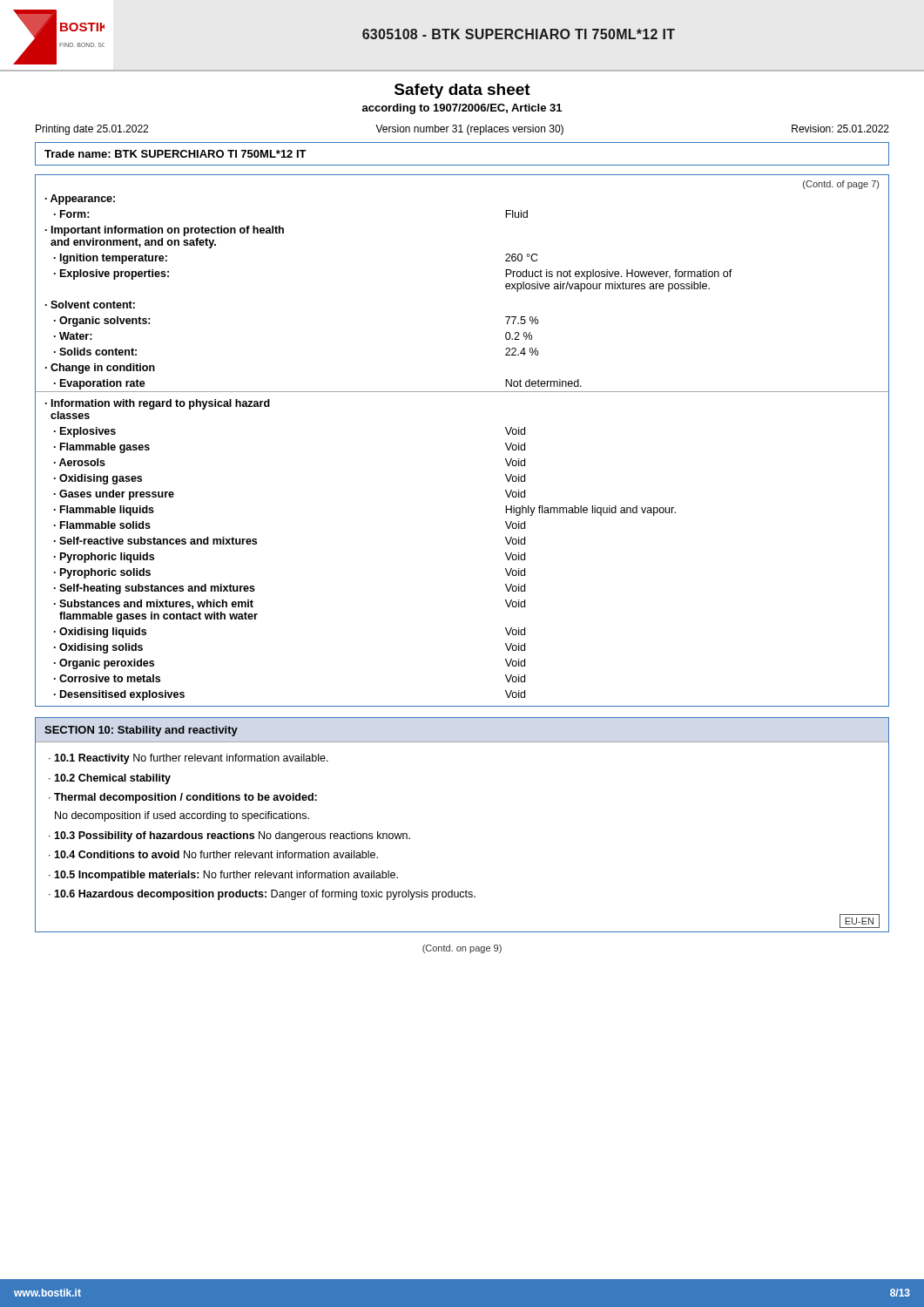Click the section header that begins "SECTION 10: Stability"
924x1307 pixels.
tap(462, 825)
